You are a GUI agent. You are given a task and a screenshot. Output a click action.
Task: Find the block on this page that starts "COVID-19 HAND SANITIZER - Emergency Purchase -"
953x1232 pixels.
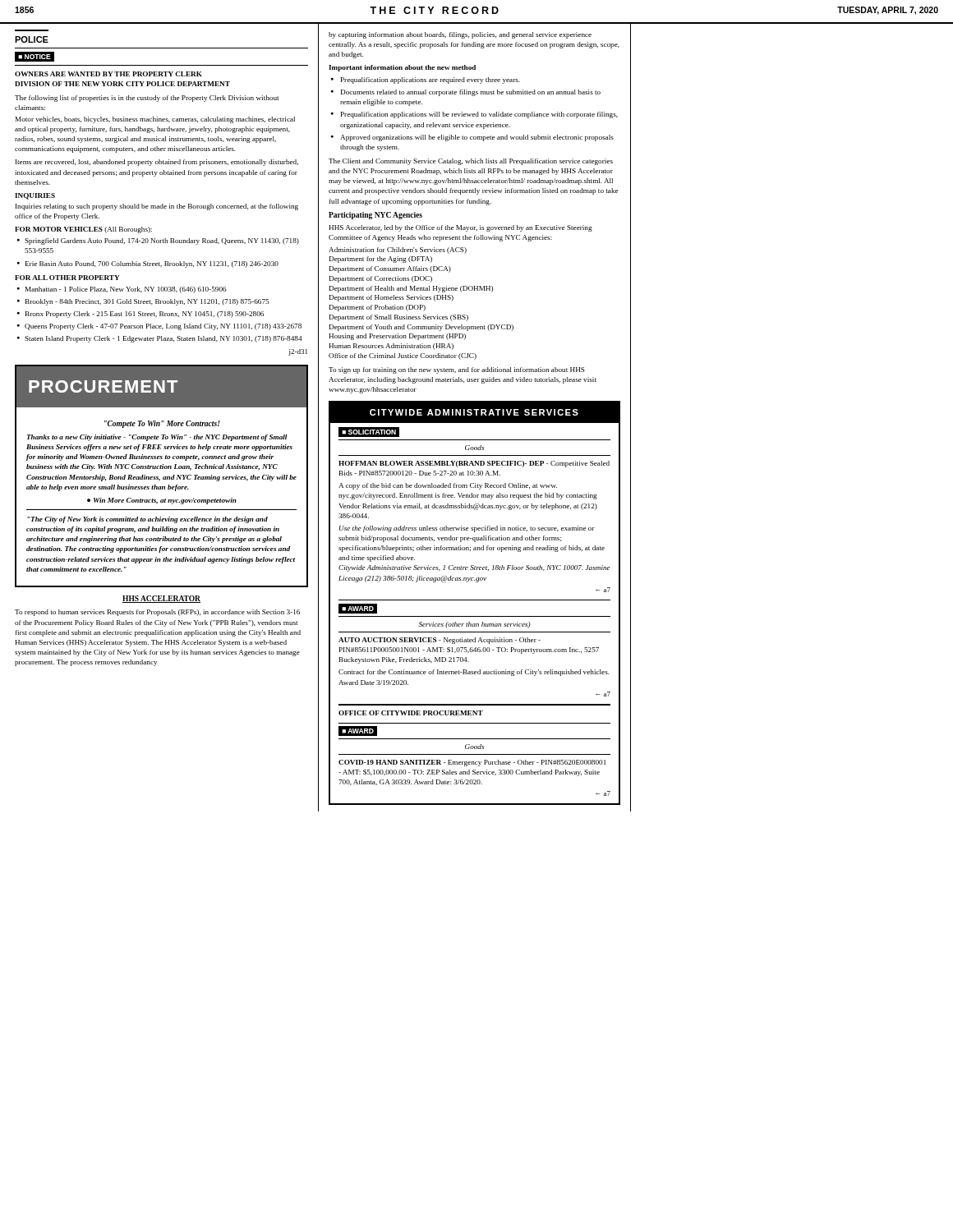(x=474, y=772)
